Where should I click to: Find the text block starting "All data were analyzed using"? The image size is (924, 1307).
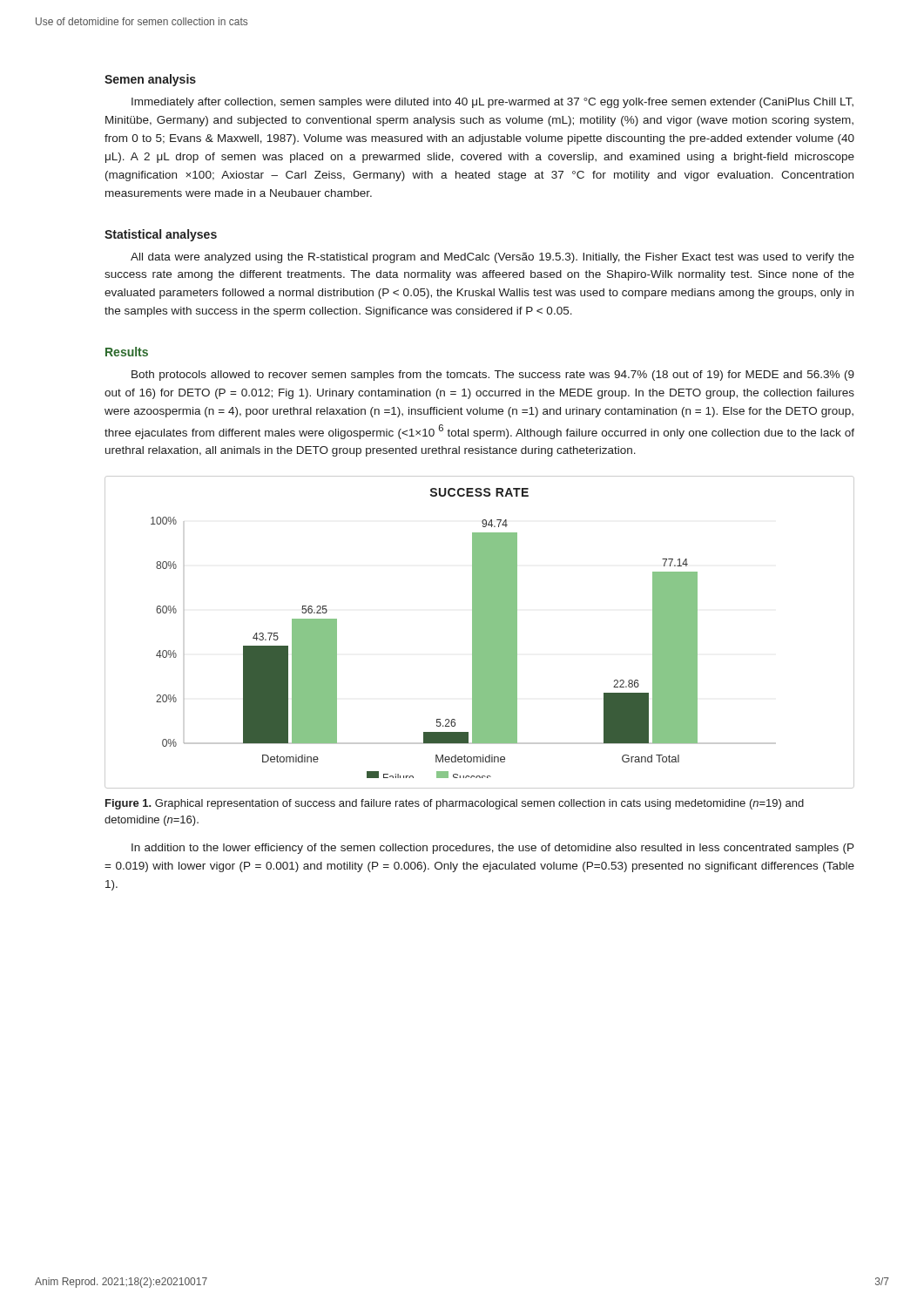click(x=479, y=284)
